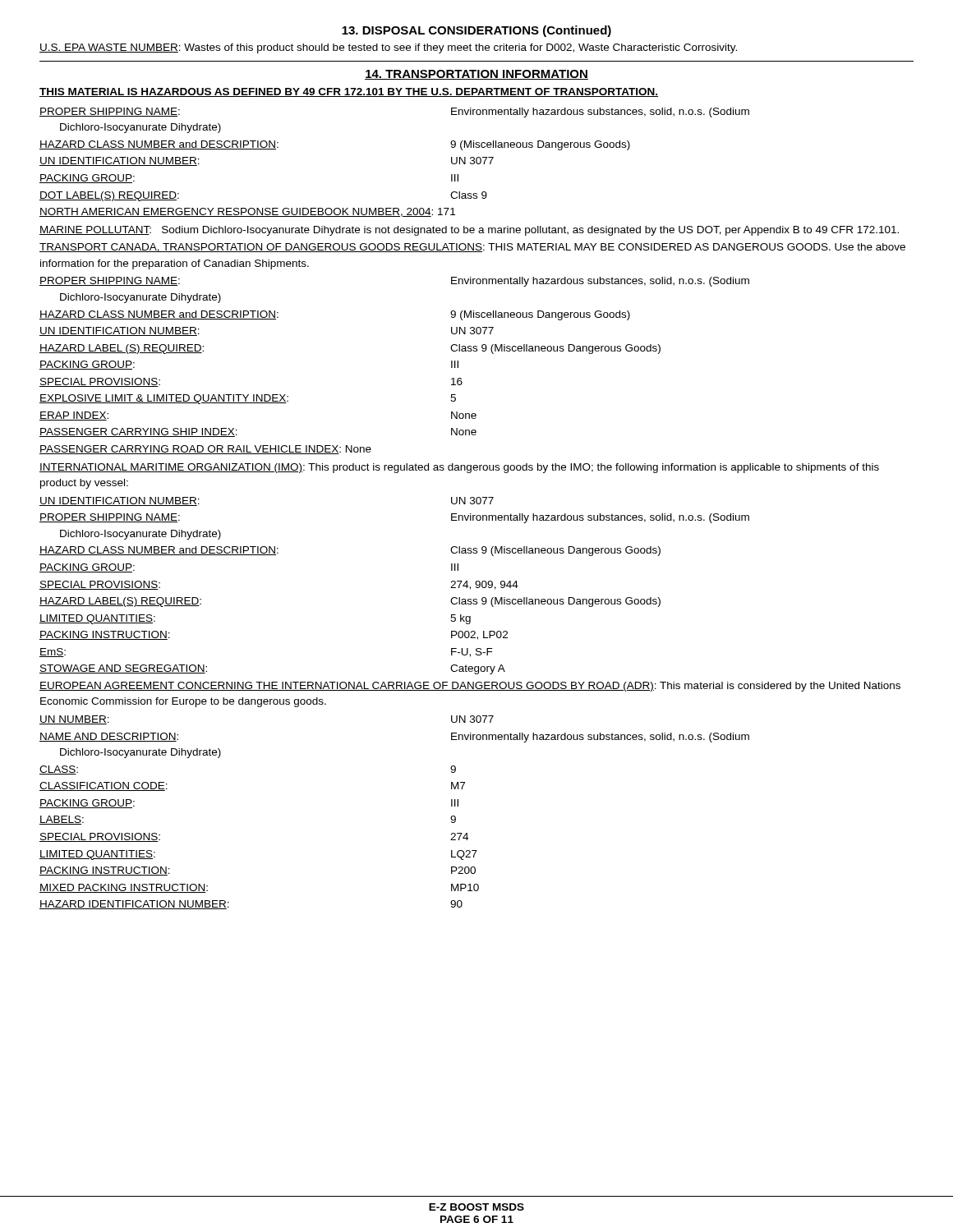Navigate to the passage starting "LABELS: 9"
This screenshot has width=953, height=1232.
[60, 820]
